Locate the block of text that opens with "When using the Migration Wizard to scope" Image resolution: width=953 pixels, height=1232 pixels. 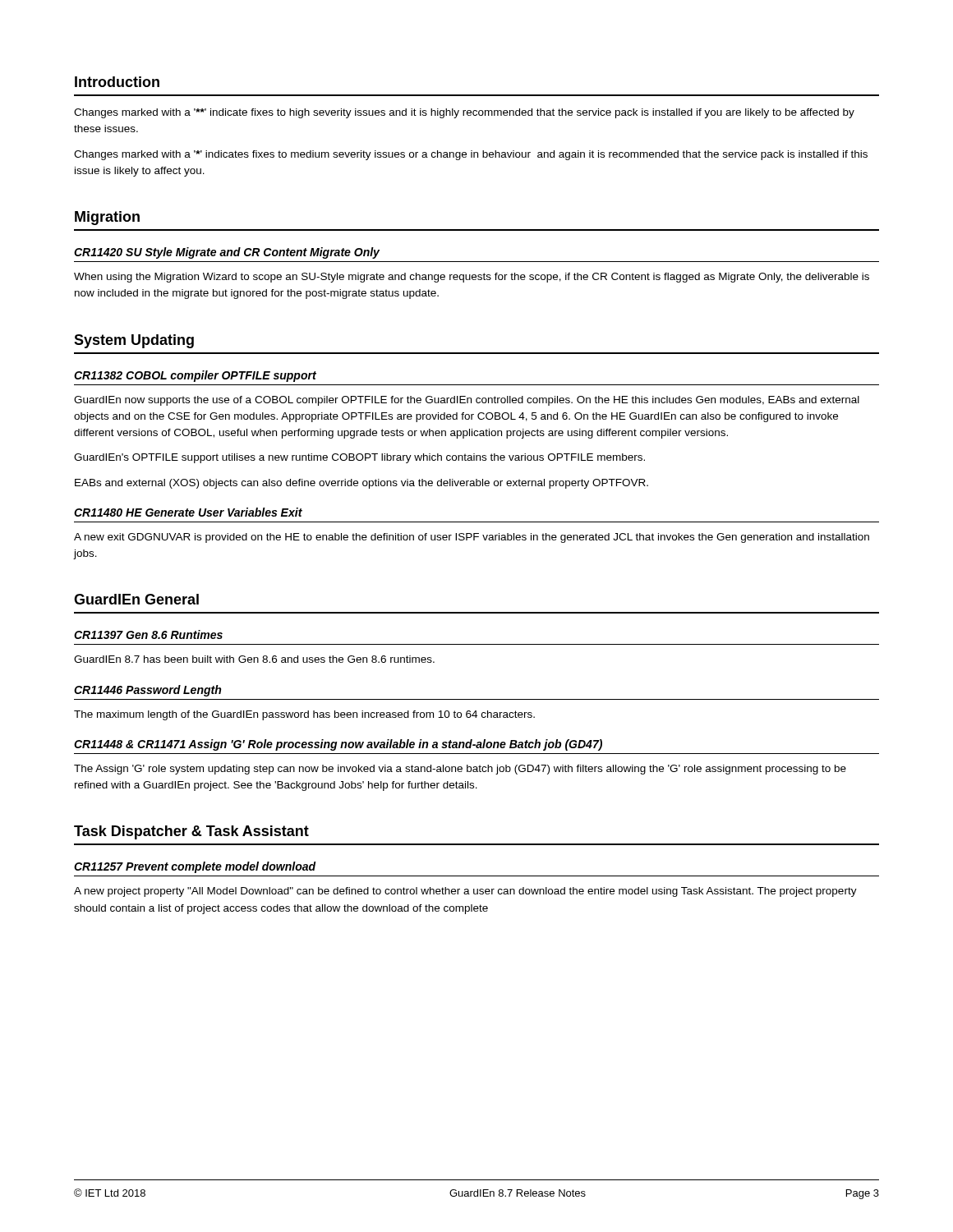tap(472, 285)
